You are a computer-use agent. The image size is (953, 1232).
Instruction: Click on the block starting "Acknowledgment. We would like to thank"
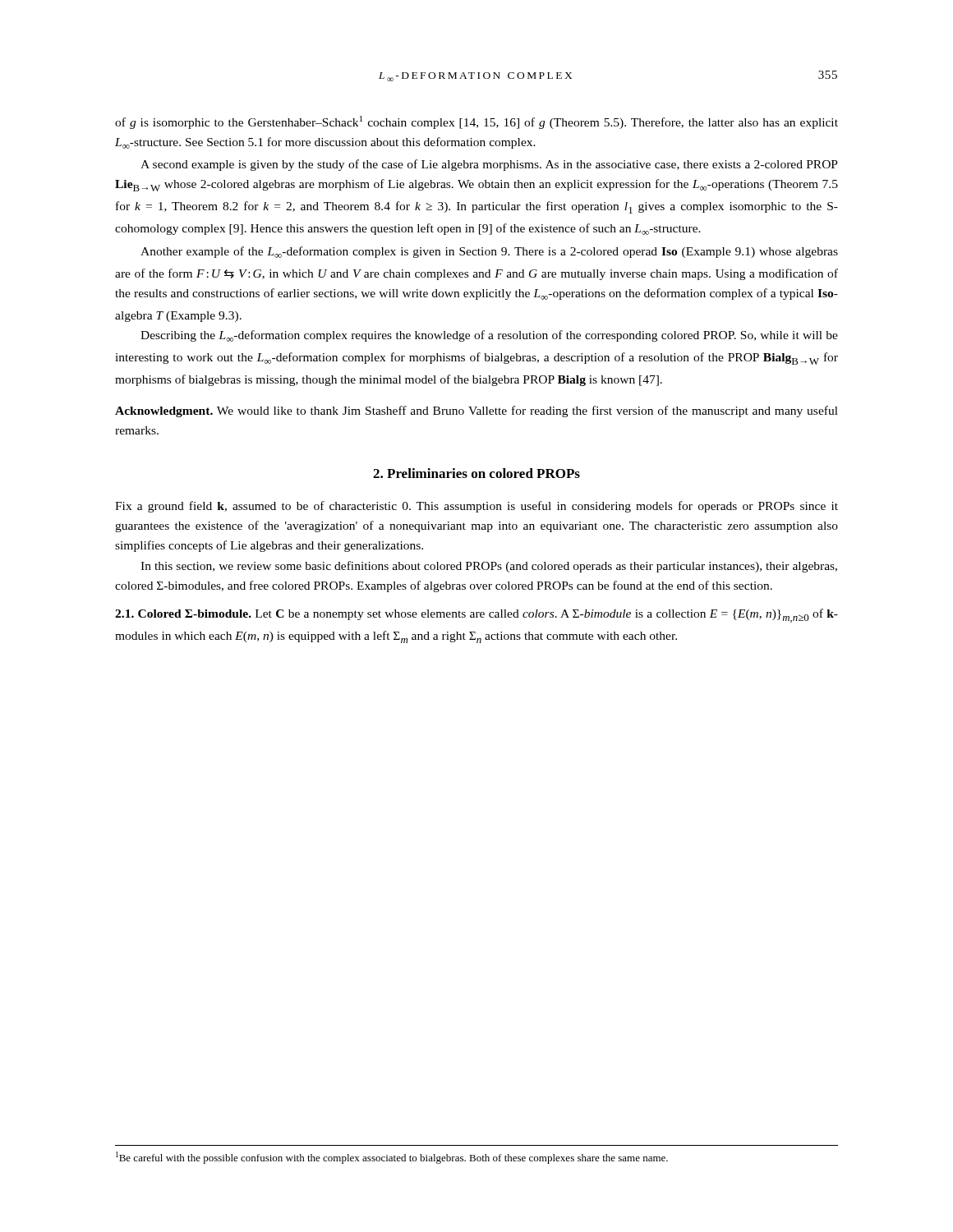(476, 421)
